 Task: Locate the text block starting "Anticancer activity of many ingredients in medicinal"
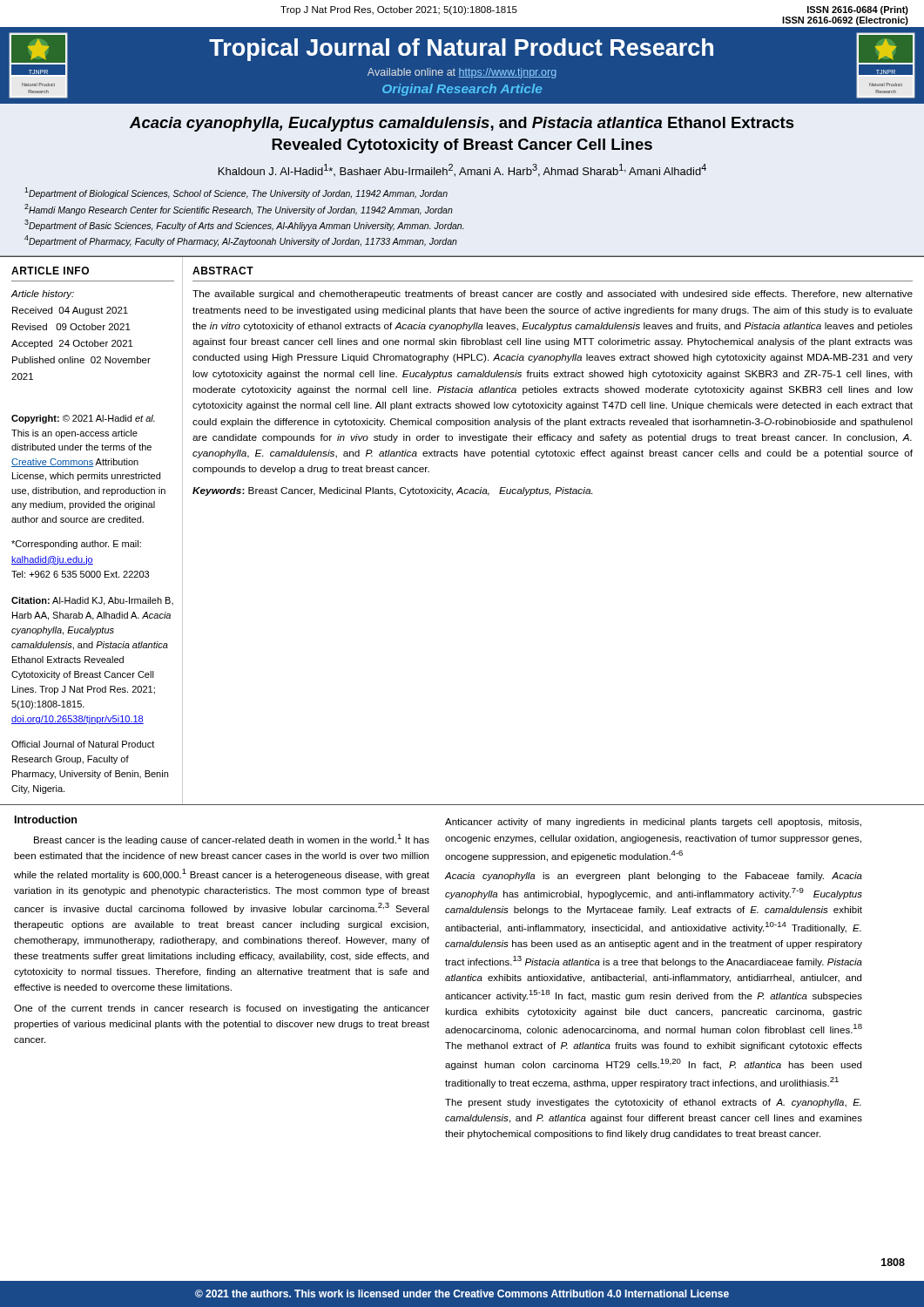(654, 978)
